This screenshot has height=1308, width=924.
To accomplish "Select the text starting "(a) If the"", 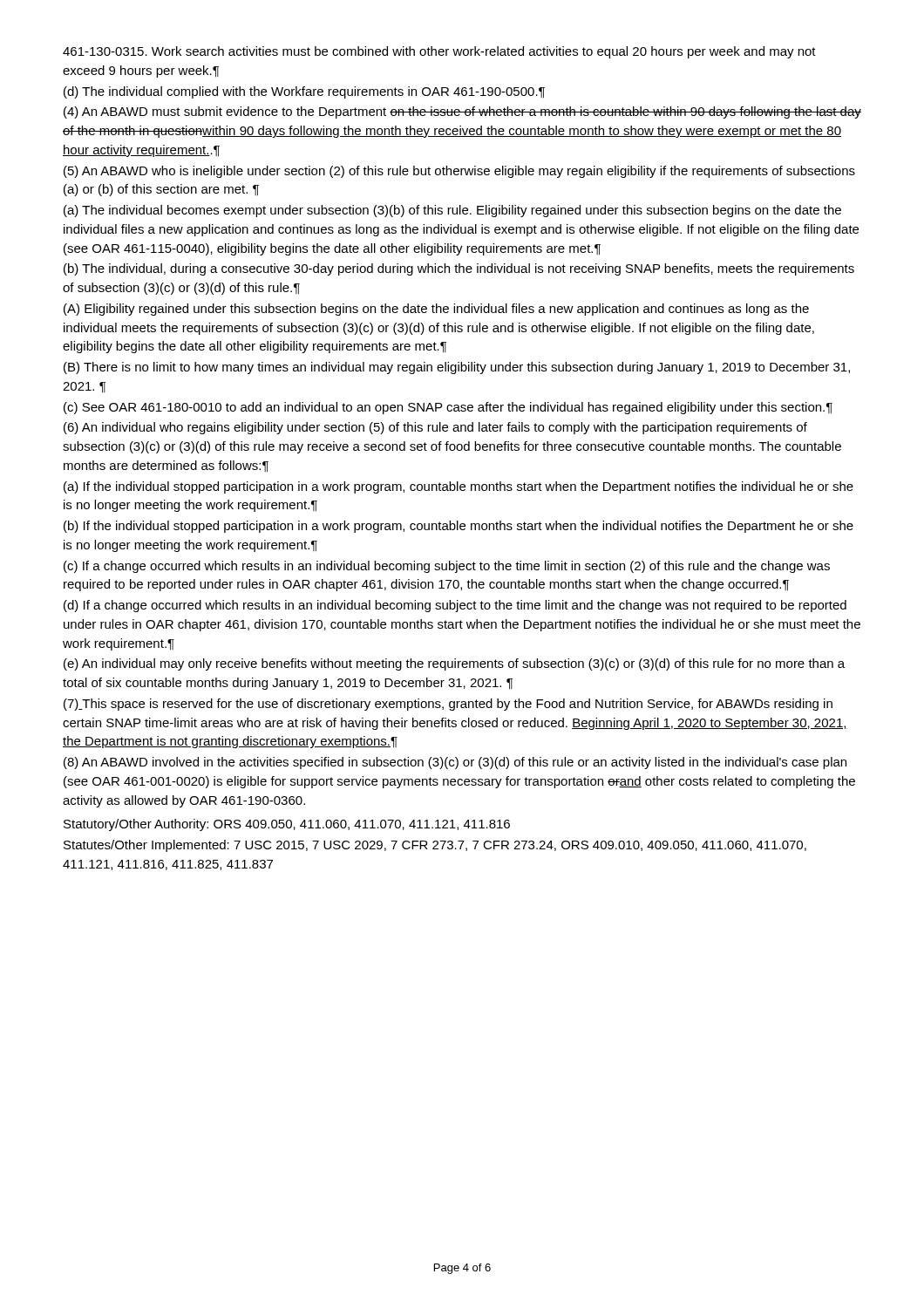I will (x=458, y=495).
